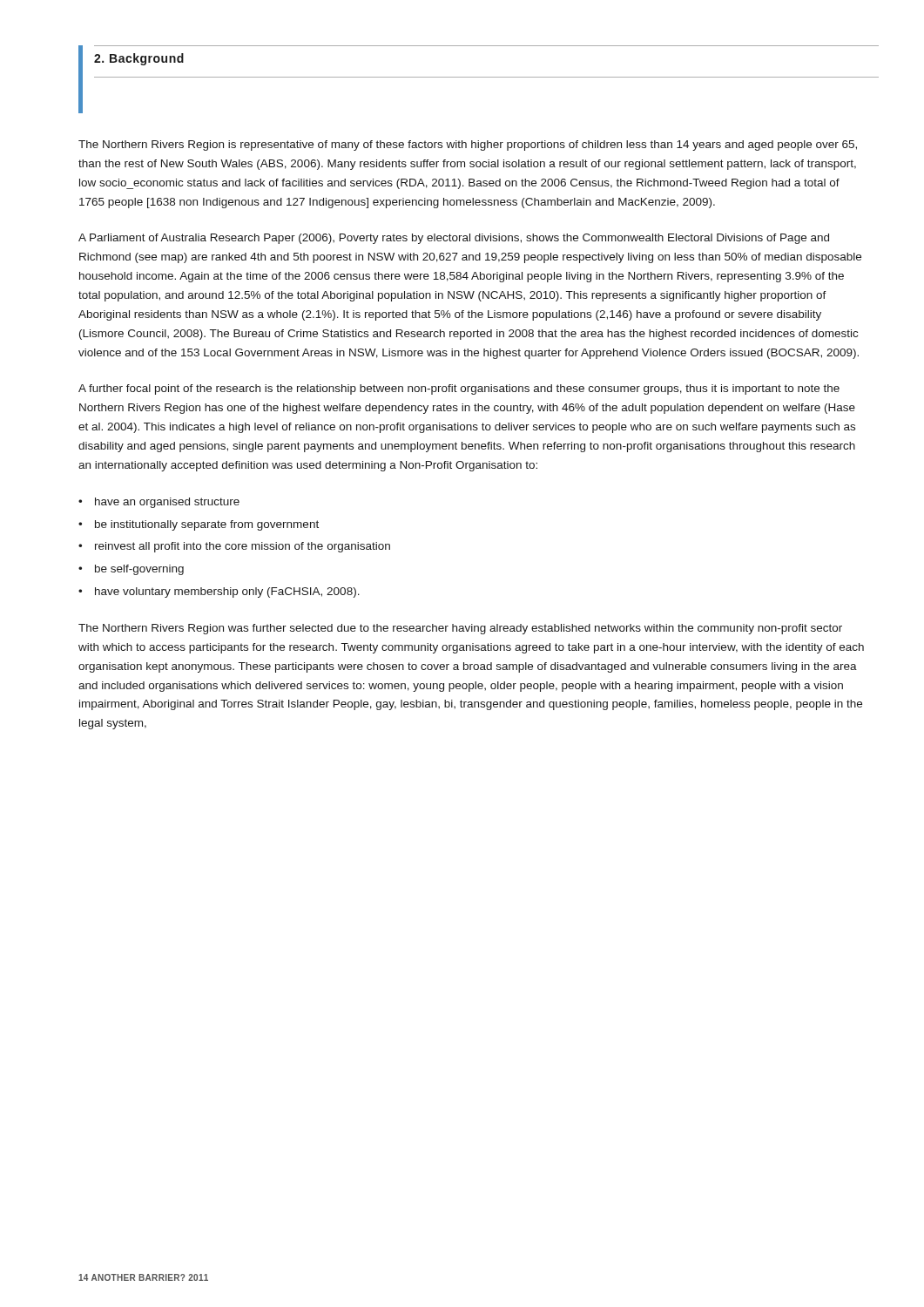This screenshot has height=1307, width=924.
Task: Locate the text "be institutionally separate from government"
Action: coord(206,524)
